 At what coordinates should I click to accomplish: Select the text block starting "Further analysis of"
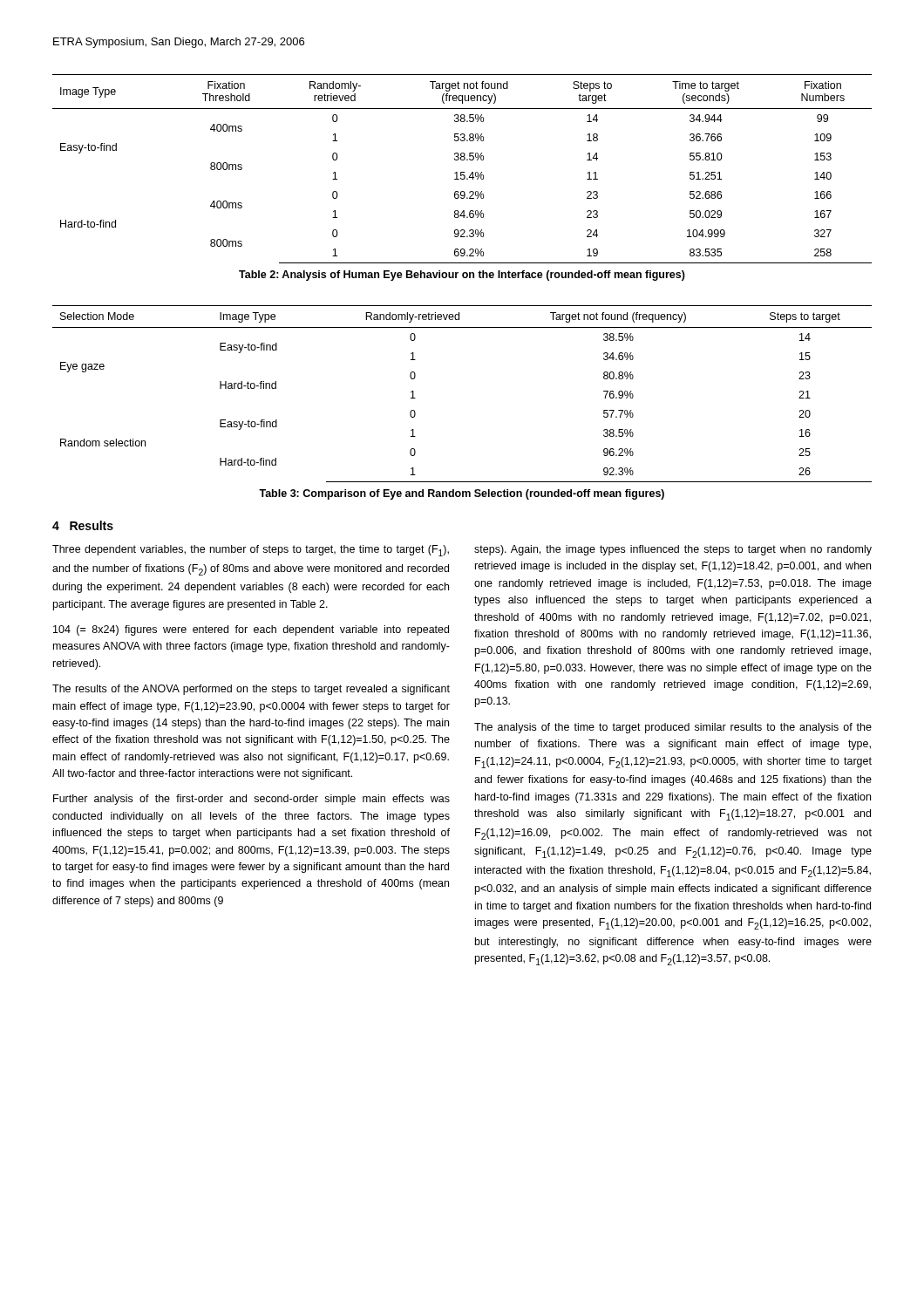[251, 850]
